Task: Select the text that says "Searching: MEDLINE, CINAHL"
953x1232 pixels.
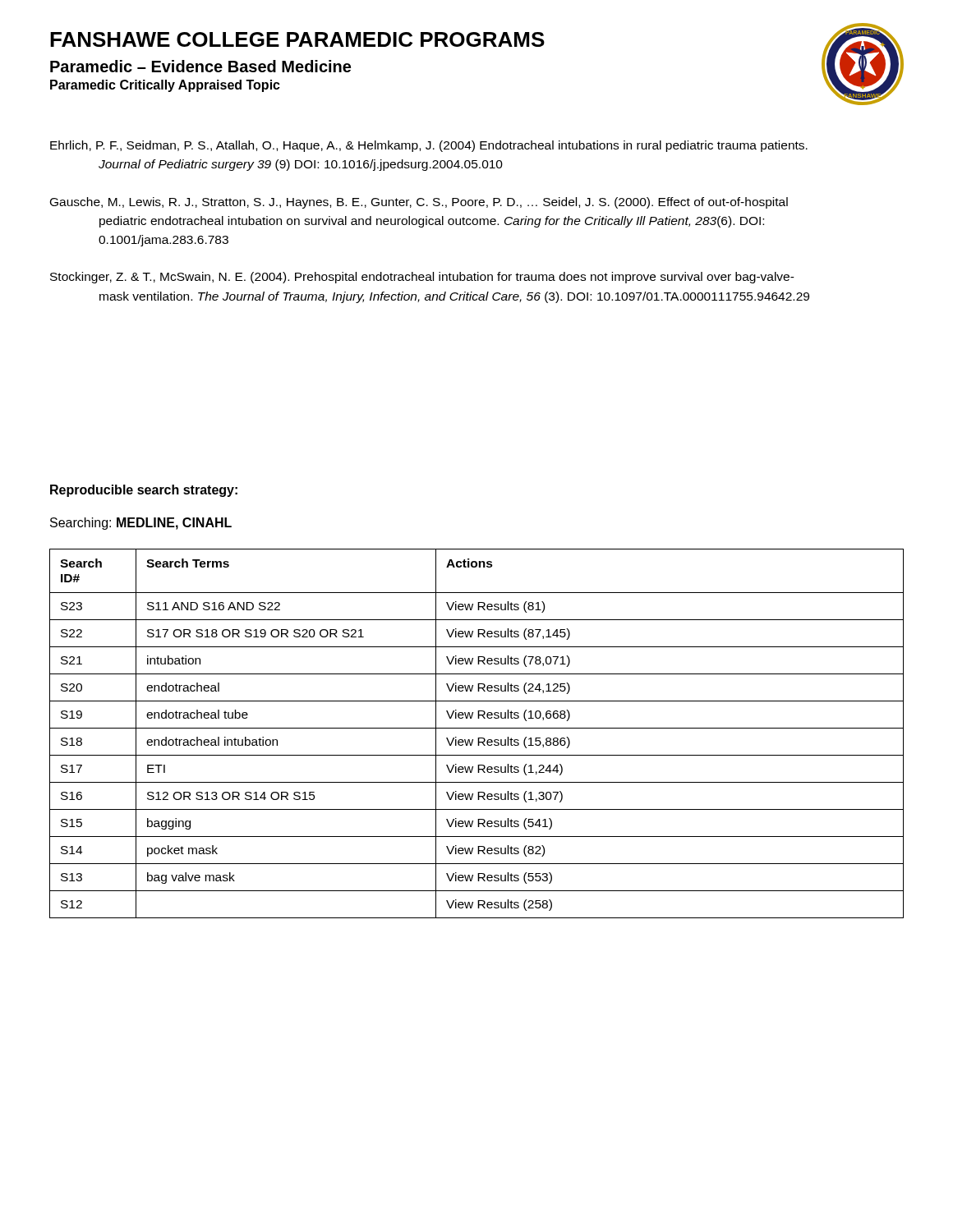Action: pyautogui.click(x=141, y=523)
